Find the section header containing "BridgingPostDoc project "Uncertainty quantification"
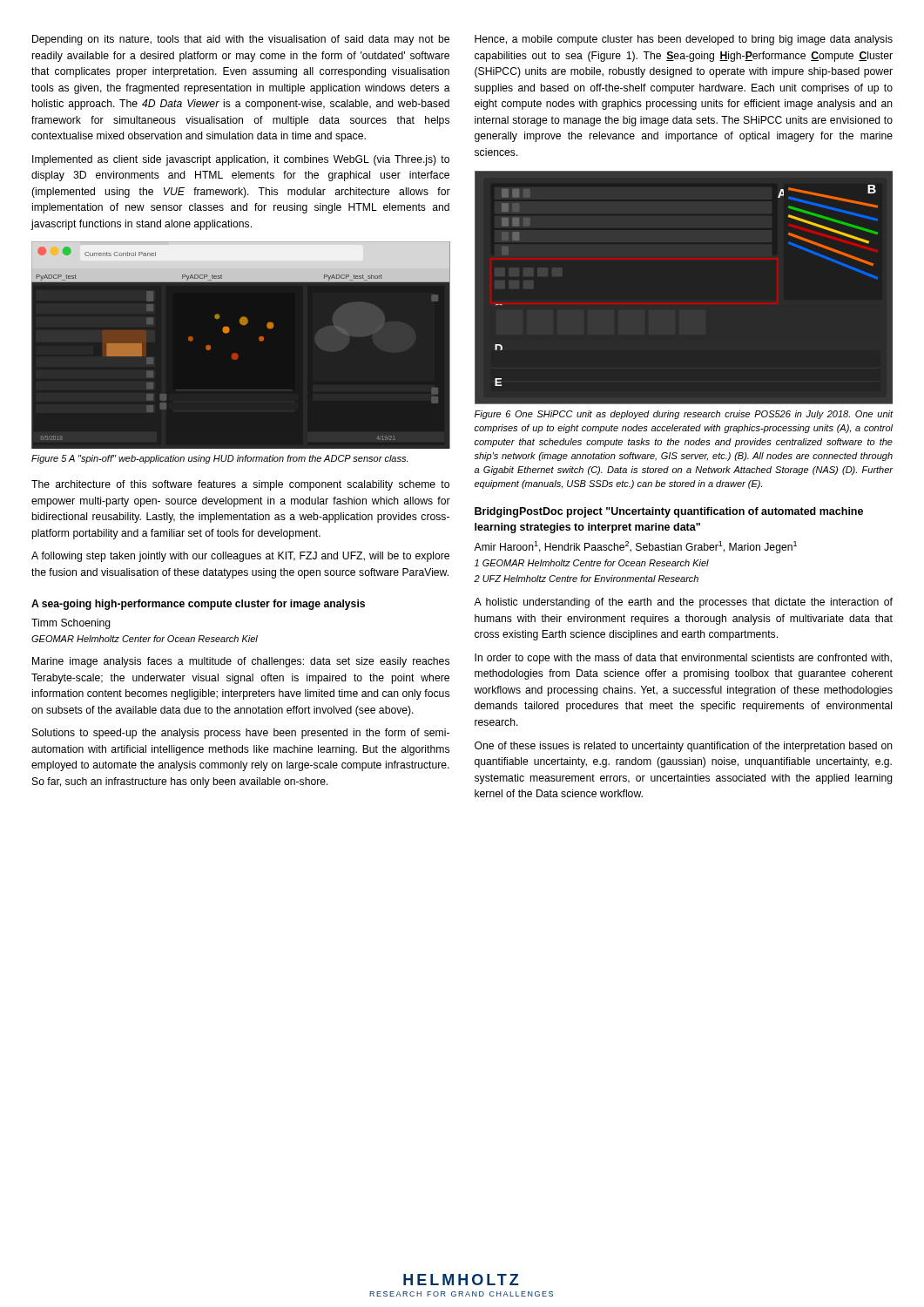924x1307 pixels. (669, 519)
